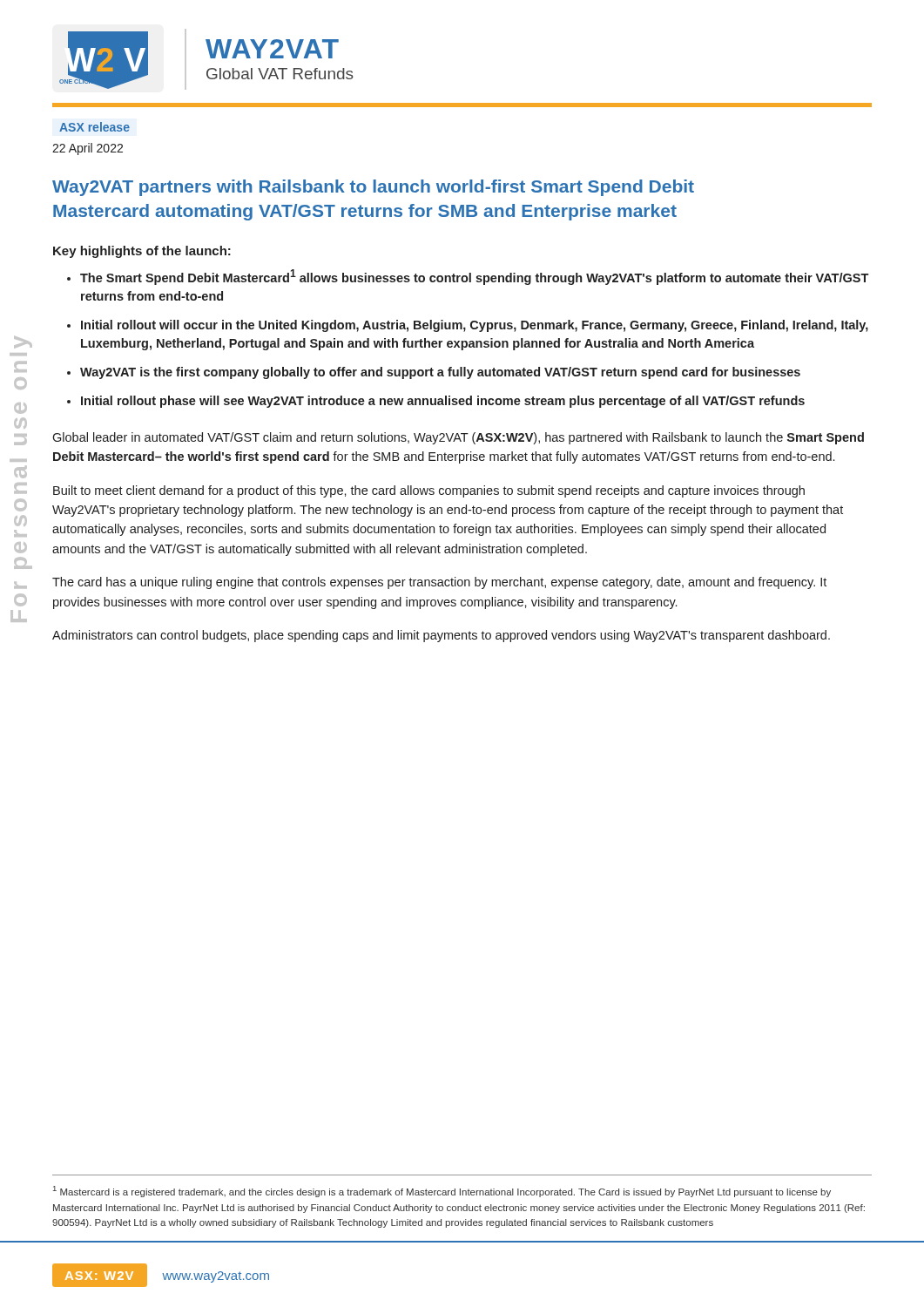924x1307 pixels.
Task: Locate the region starting "The card has a unique ruling"
Action: [440, 592]
